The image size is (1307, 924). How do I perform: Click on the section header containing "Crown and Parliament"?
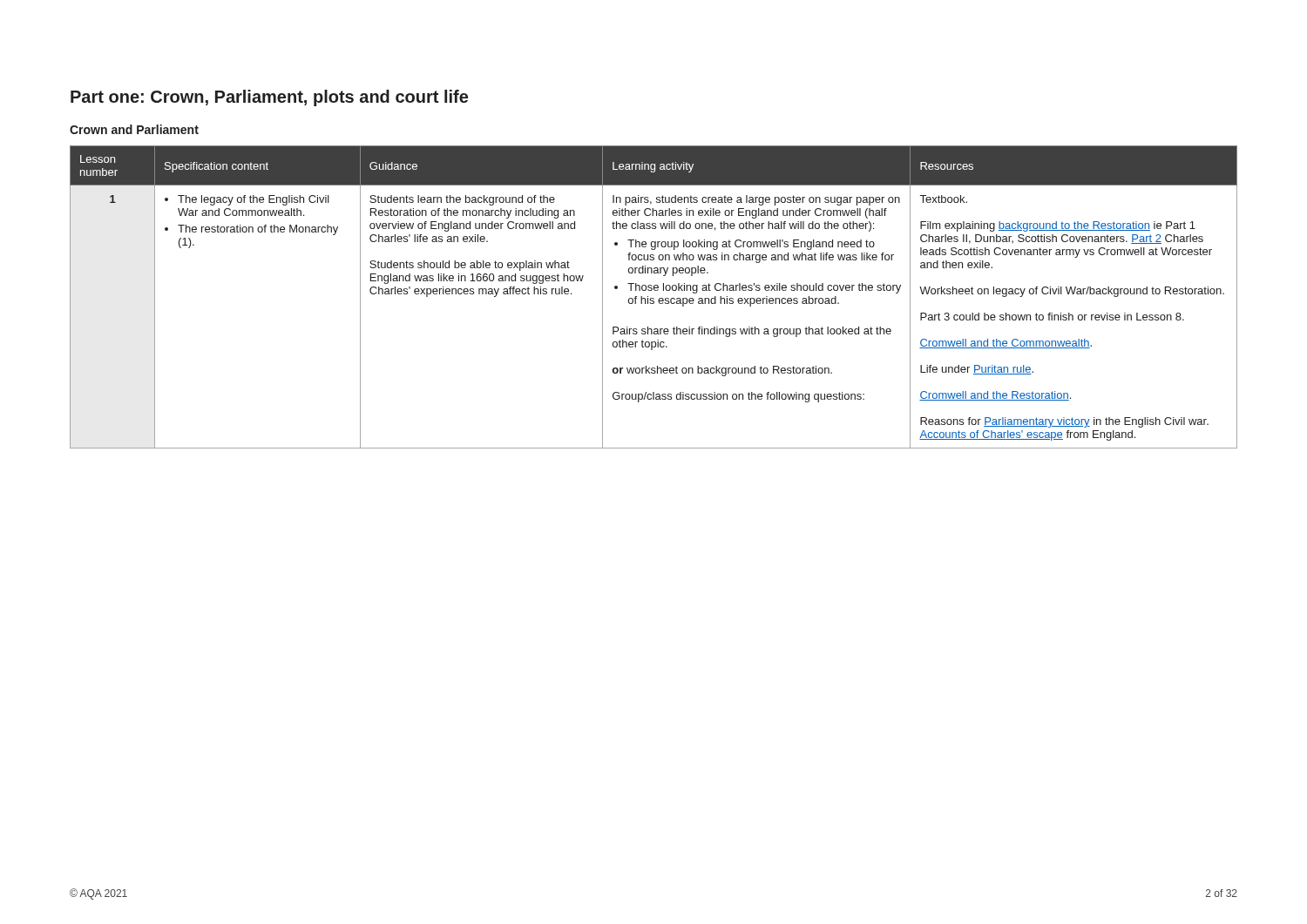(134, 130)
